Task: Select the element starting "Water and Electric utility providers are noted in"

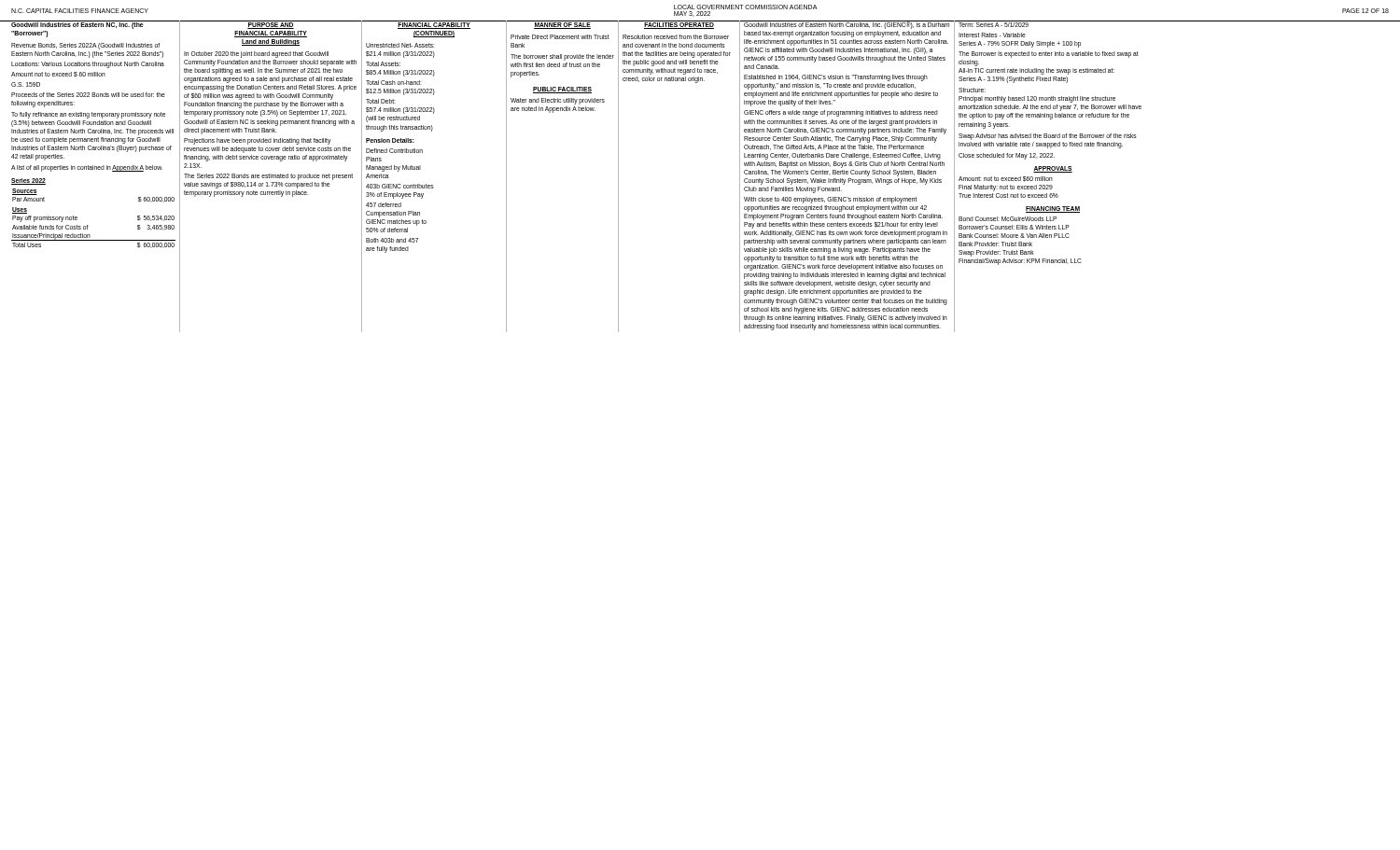Action: coord(562,105)
